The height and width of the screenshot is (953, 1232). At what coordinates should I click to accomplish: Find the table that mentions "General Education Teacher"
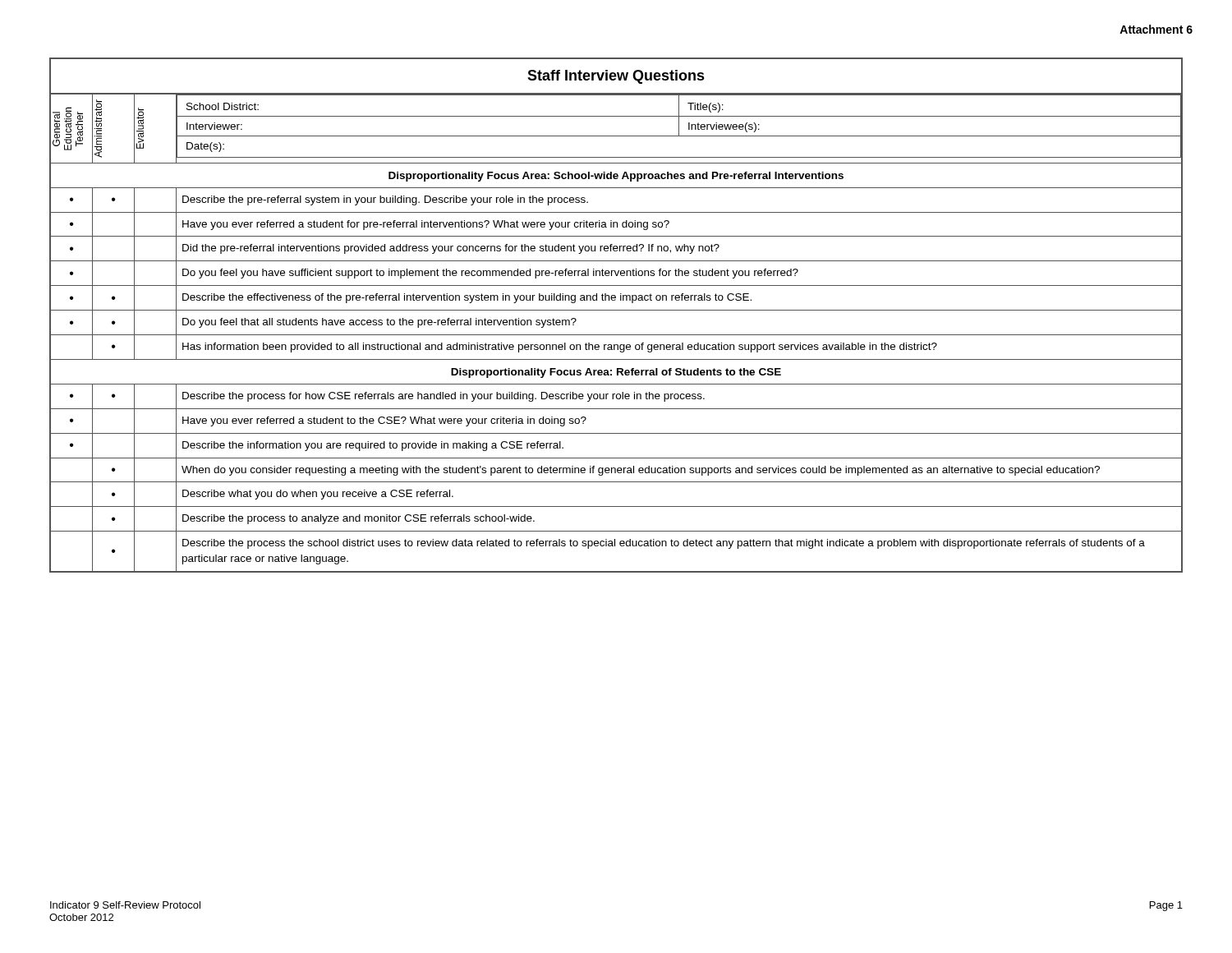(616, 315)
